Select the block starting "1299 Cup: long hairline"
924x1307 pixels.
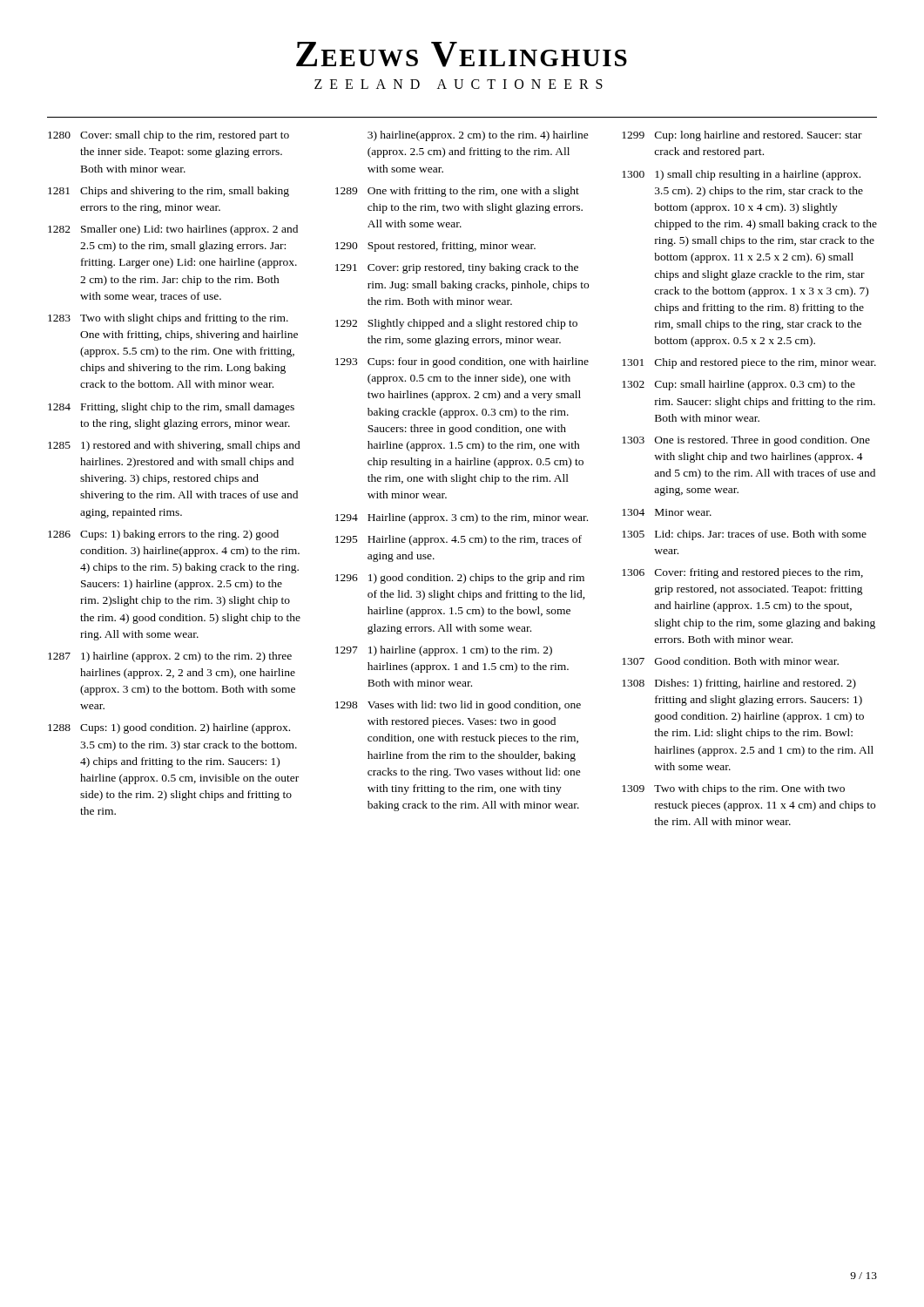[x=749, y=143]
